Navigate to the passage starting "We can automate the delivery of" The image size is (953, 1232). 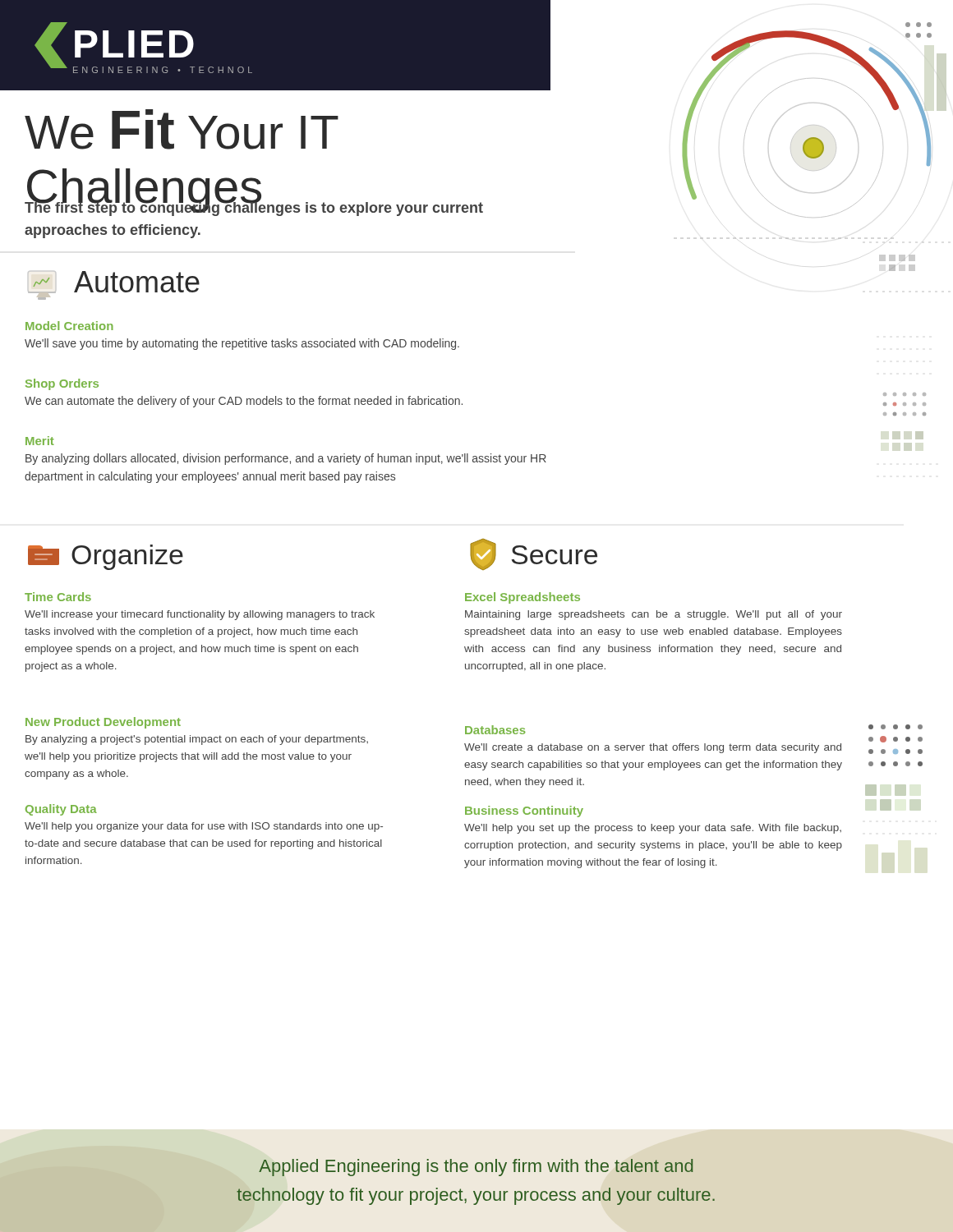pyautogui.click(x=288, y=402)
